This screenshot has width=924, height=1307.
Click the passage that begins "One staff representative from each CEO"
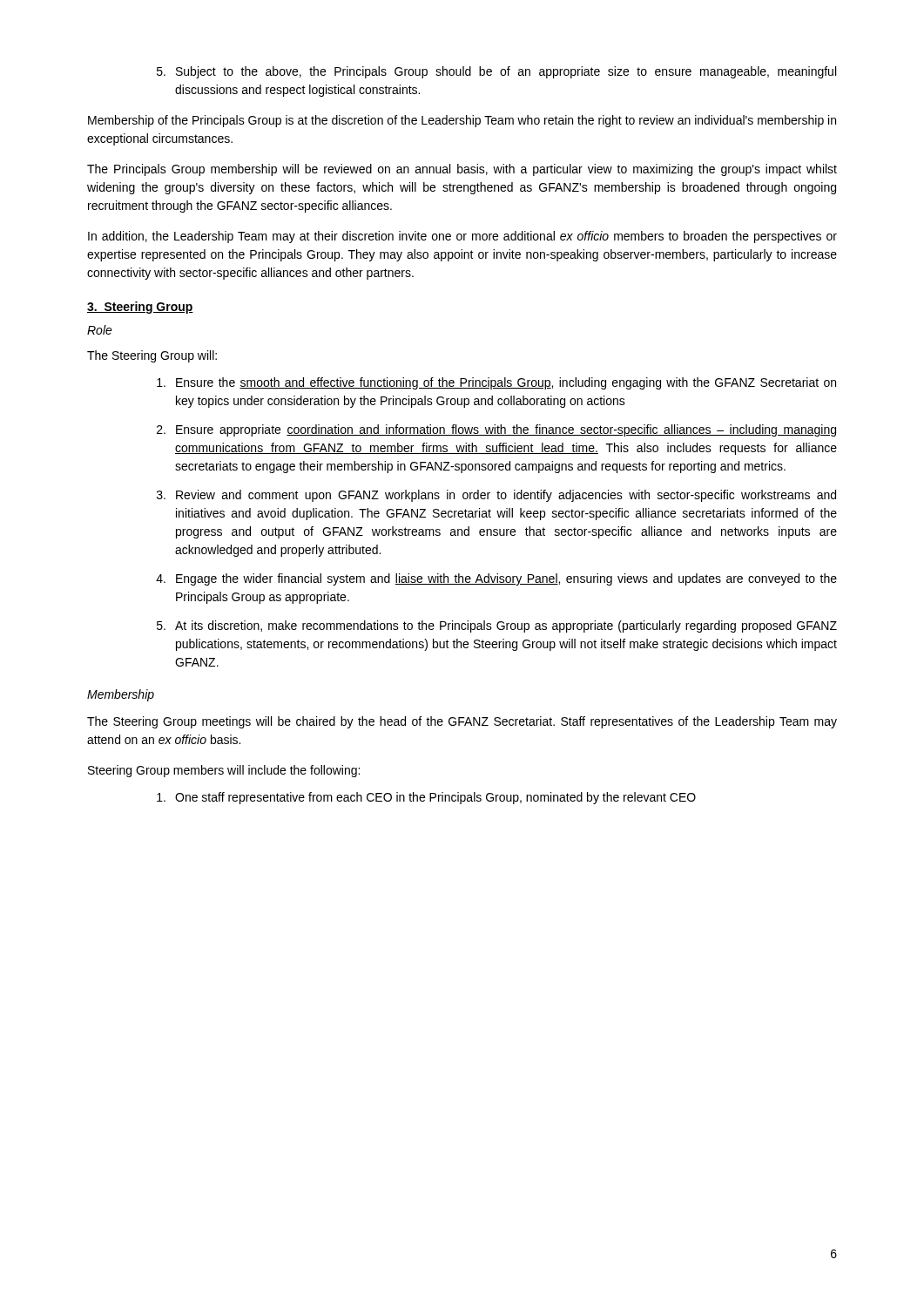pyautogui.click(x=486, y=798)
